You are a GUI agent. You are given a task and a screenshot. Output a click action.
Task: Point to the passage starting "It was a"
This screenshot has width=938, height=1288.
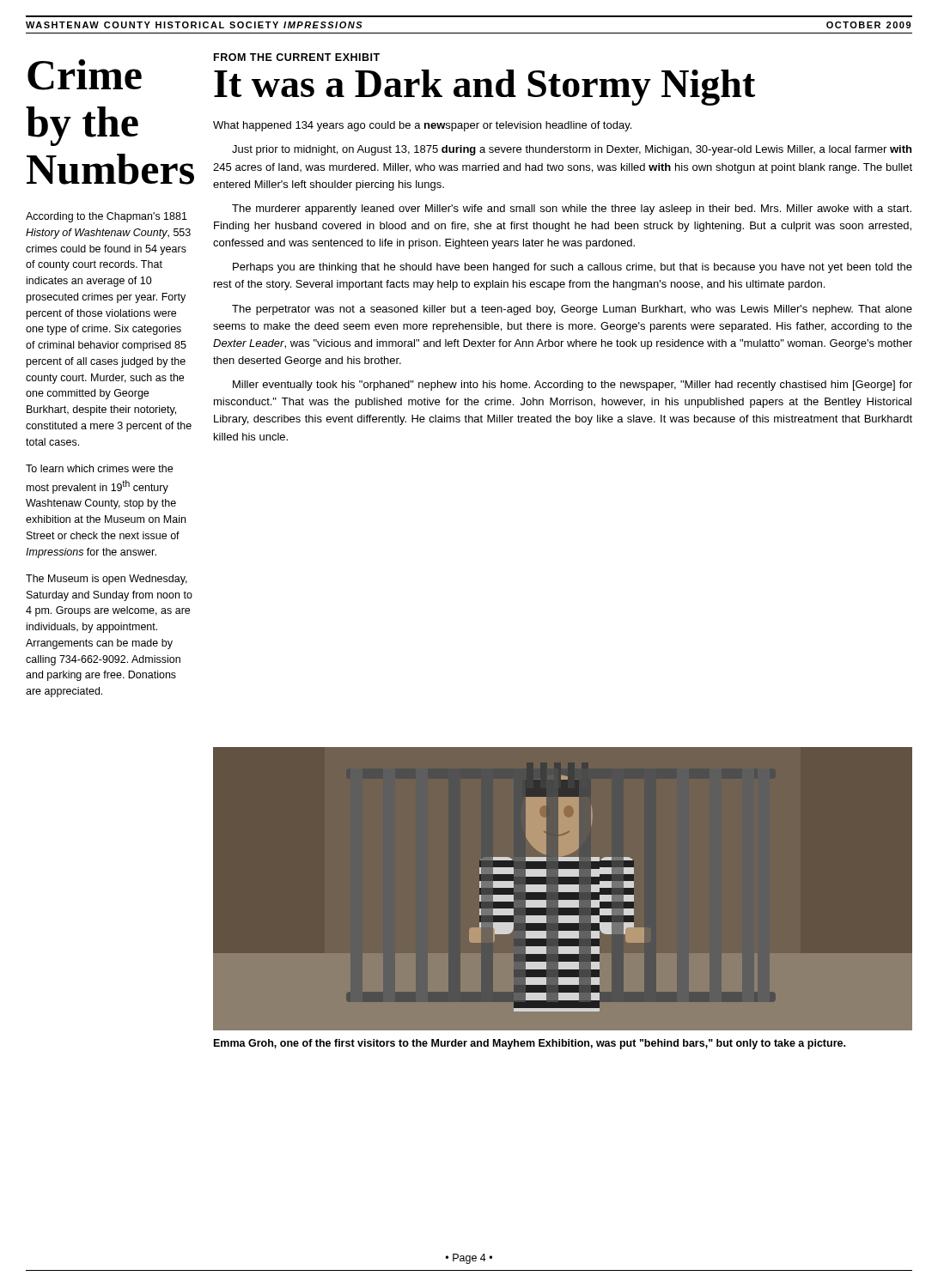[x=484, y=84]
